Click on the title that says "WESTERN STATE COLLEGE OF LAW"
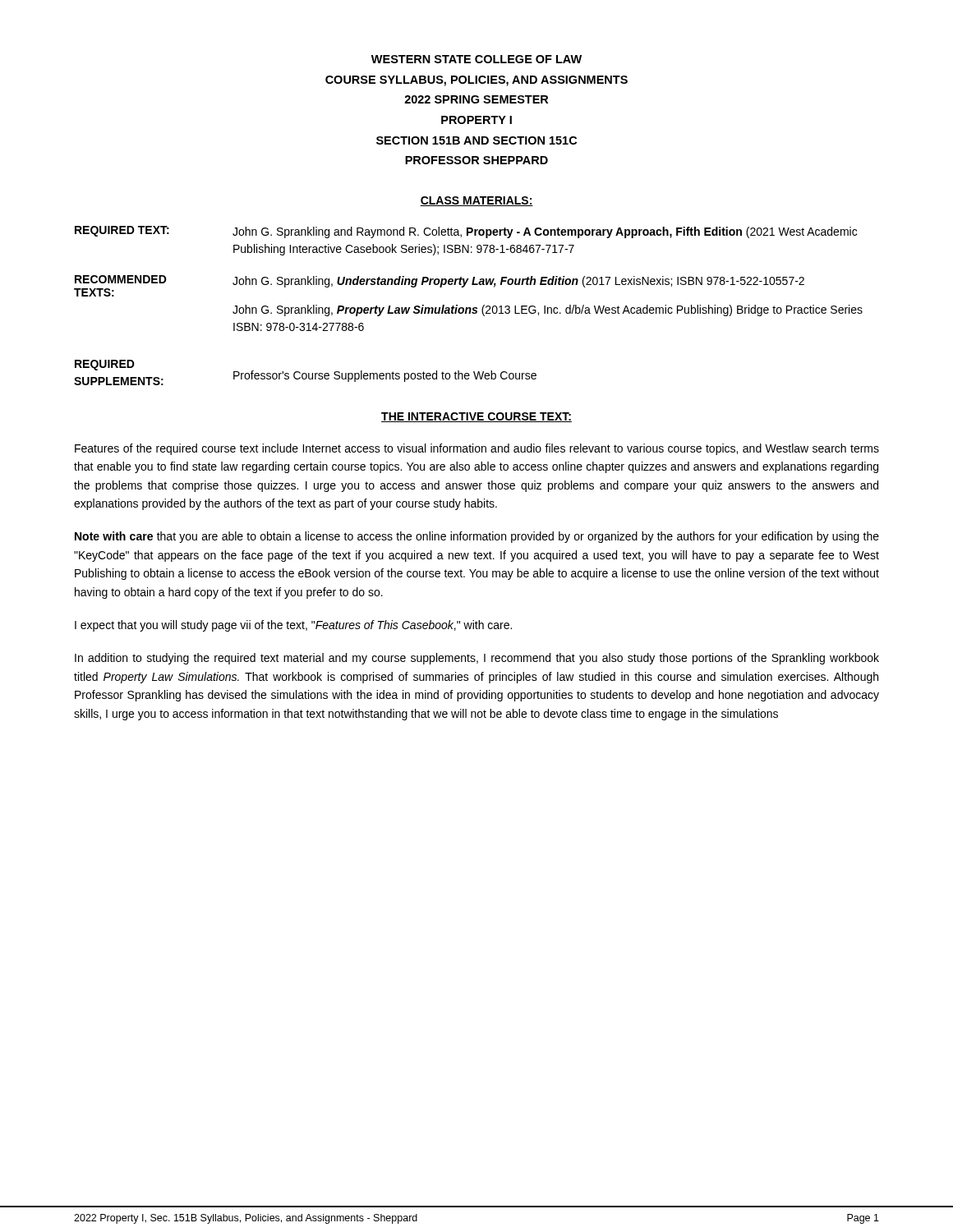This screenshot has height=1232, width=953. point(476,110)
